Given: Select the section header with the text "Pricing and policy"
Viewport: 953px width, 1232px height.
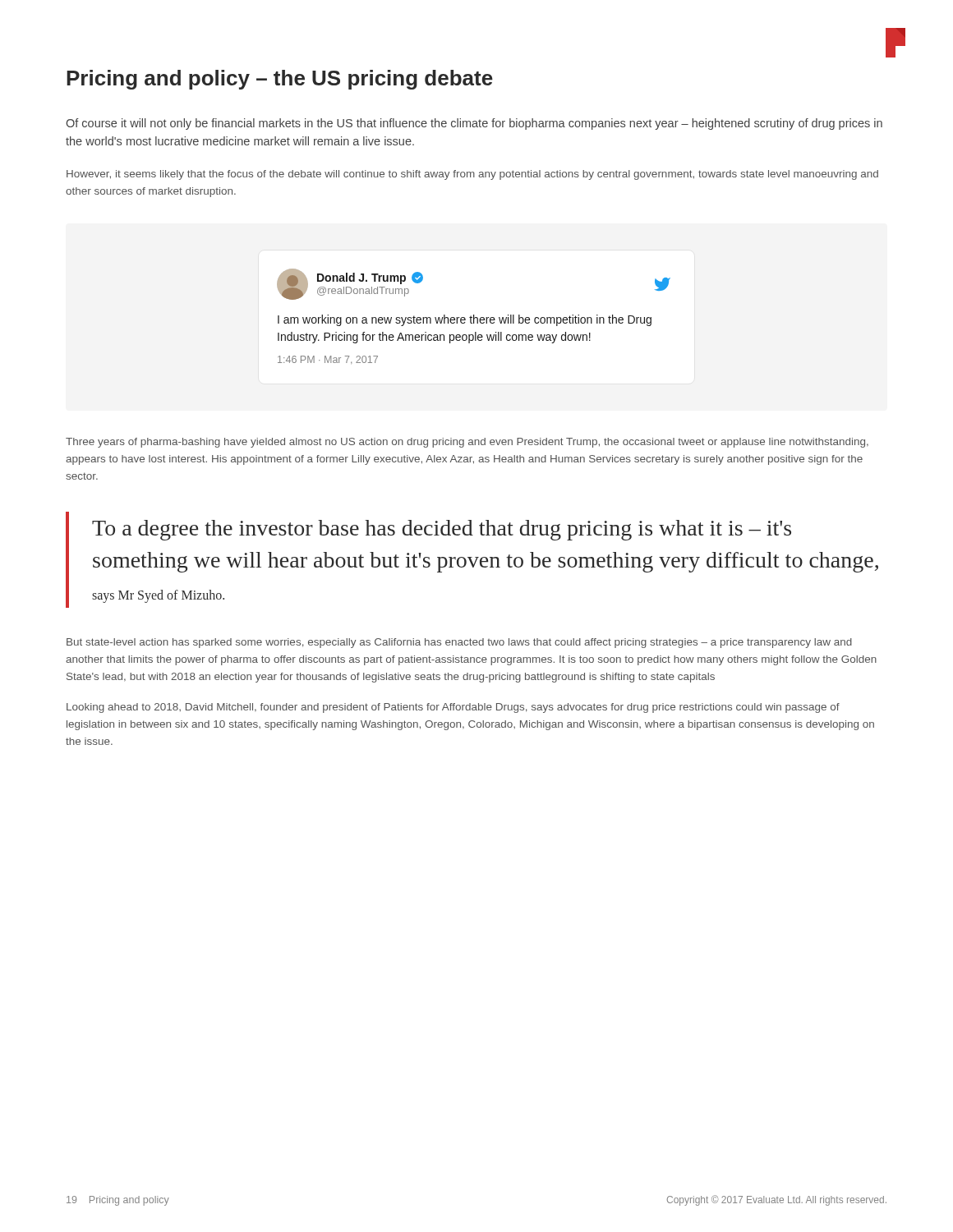Looking at the screenshot, I should [x=476, y=78].
